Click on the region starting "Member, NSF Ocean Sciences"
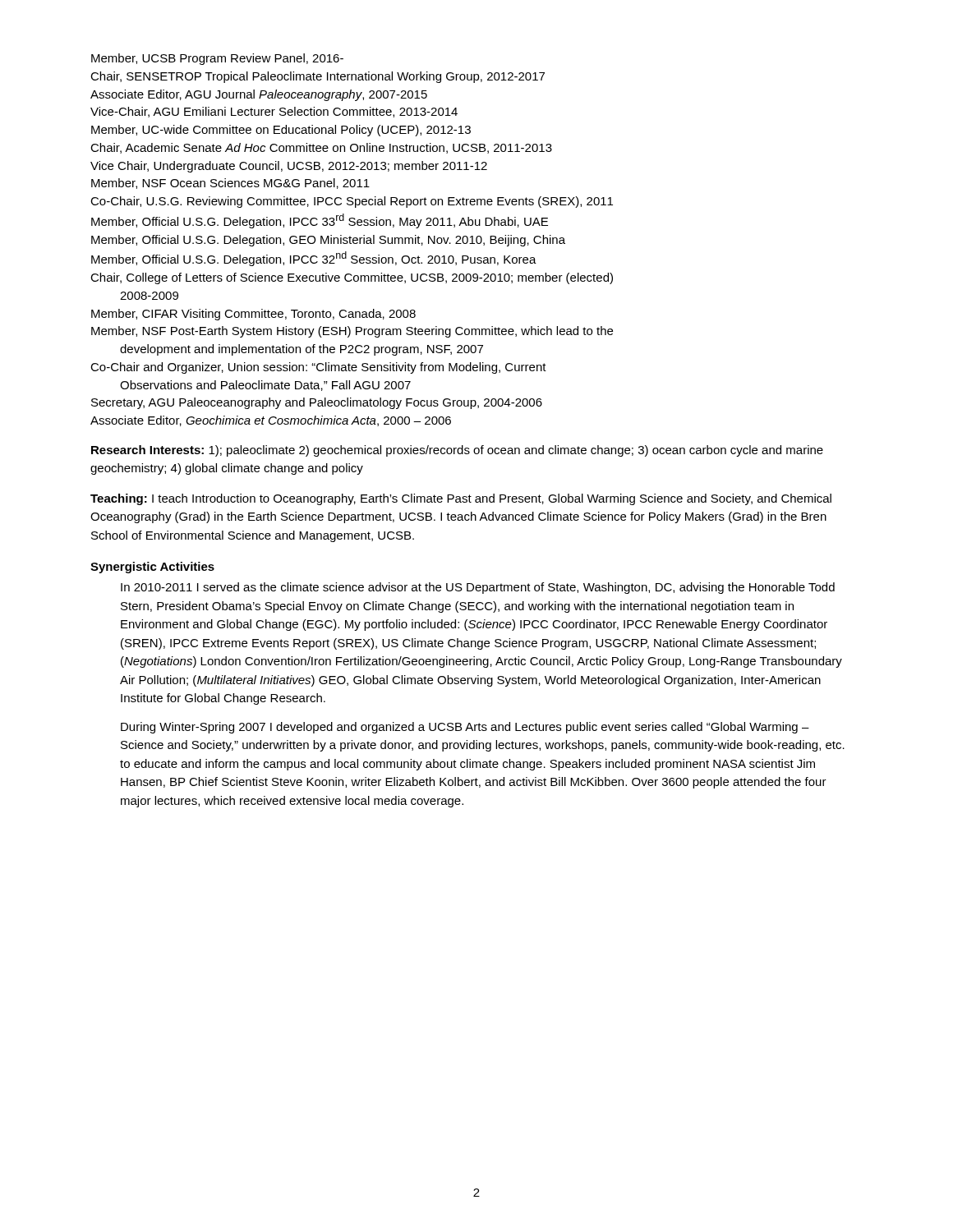 (x=230, y=183)
